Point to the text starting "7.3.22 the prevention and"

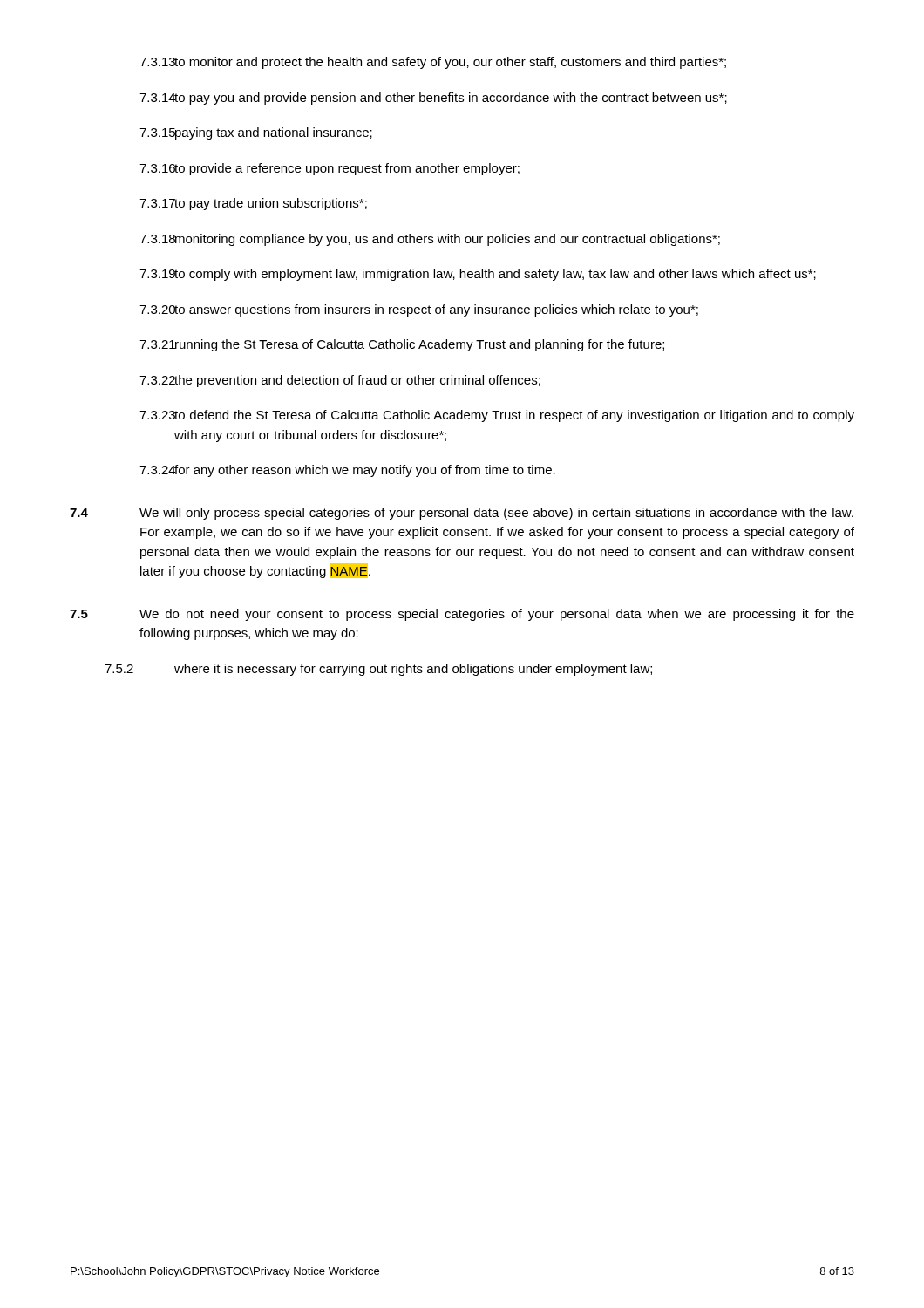(x=462, y=380)
